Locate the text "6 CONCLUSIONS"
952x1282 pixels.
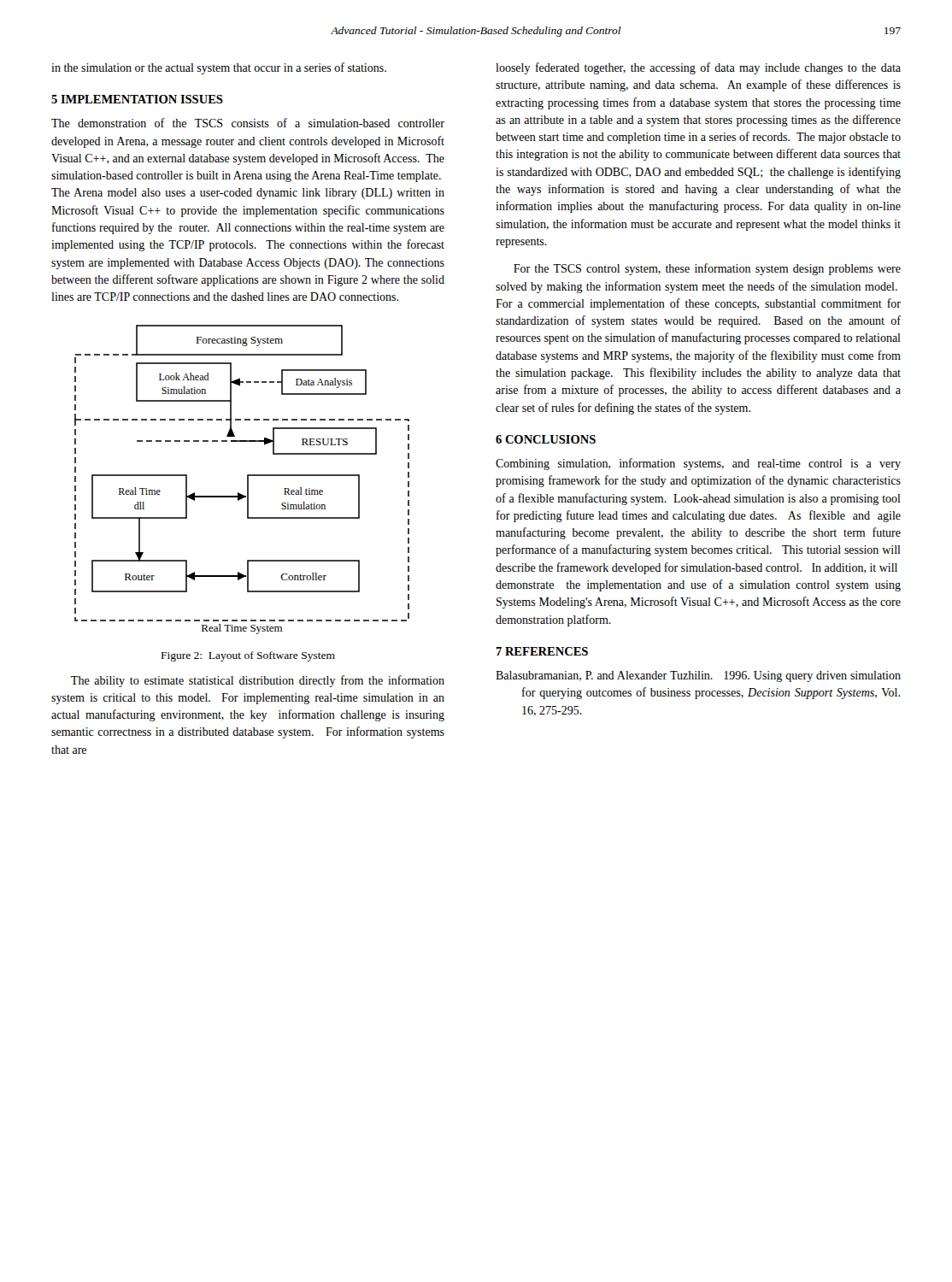point(546,439)
